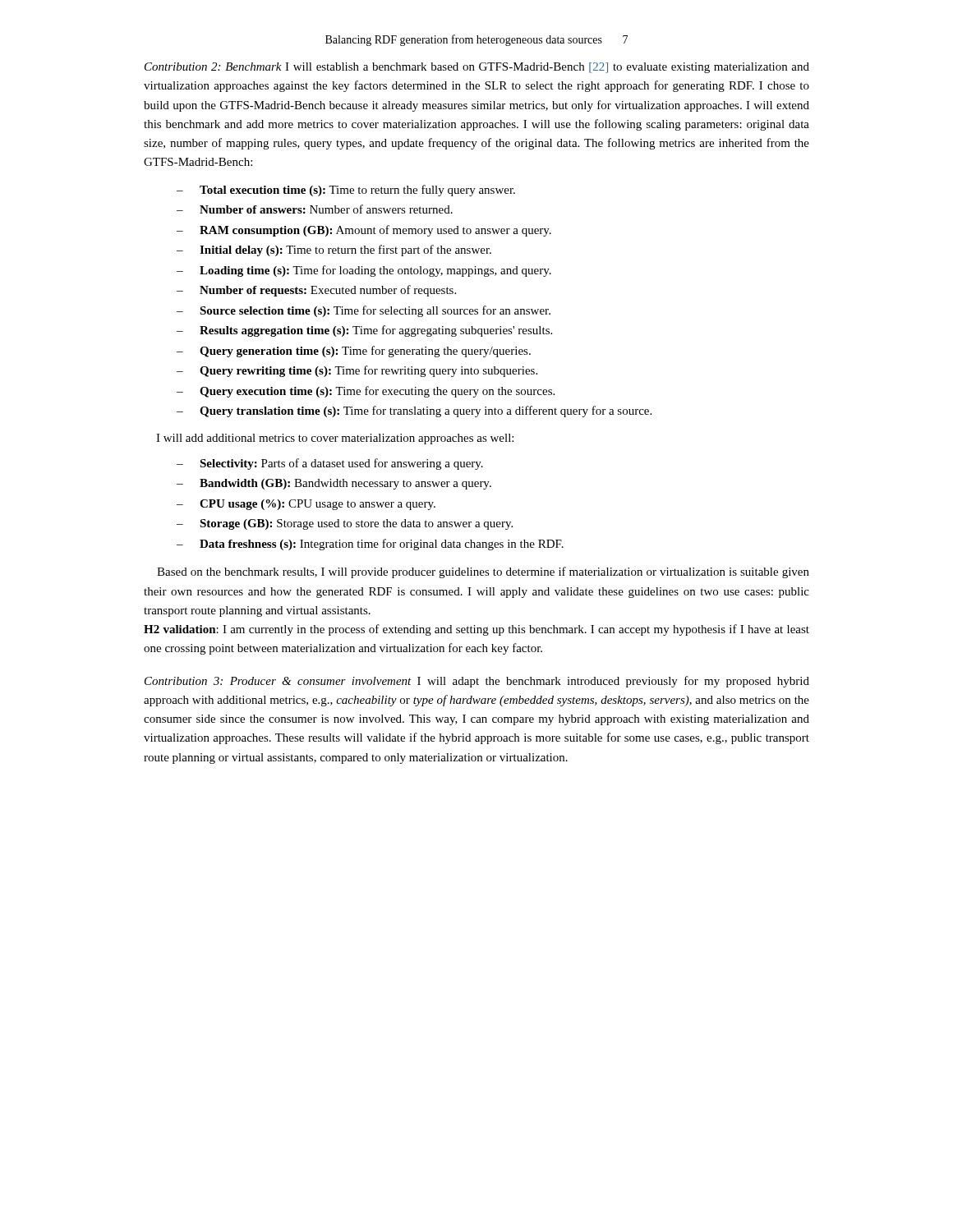Find the block on this page that starts "– Source selection time (s): Time"

(x=493, y=310)
